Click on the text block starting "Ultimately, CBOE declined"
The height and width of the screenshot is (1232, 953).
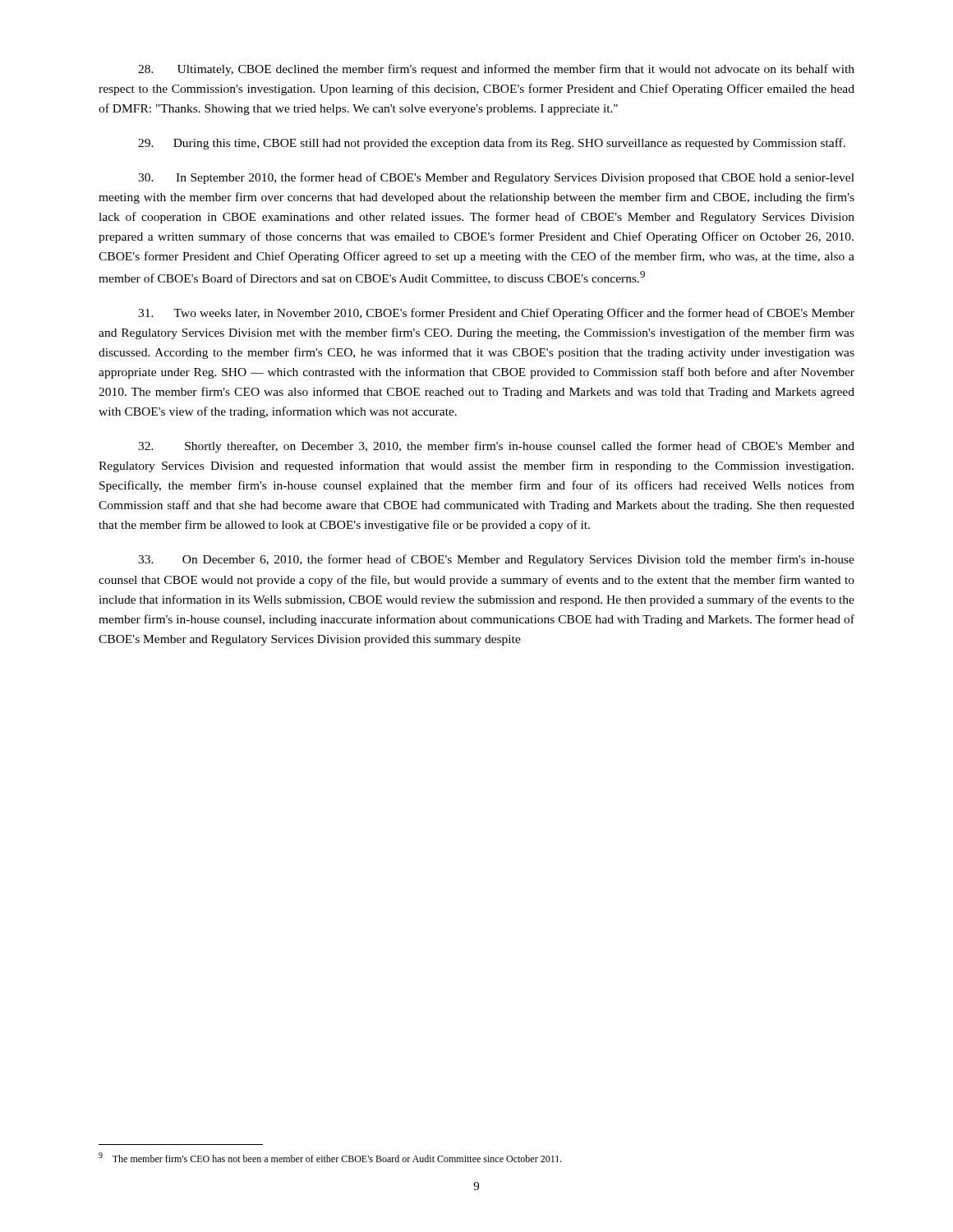pyautogui.click(x=476, y=89)
